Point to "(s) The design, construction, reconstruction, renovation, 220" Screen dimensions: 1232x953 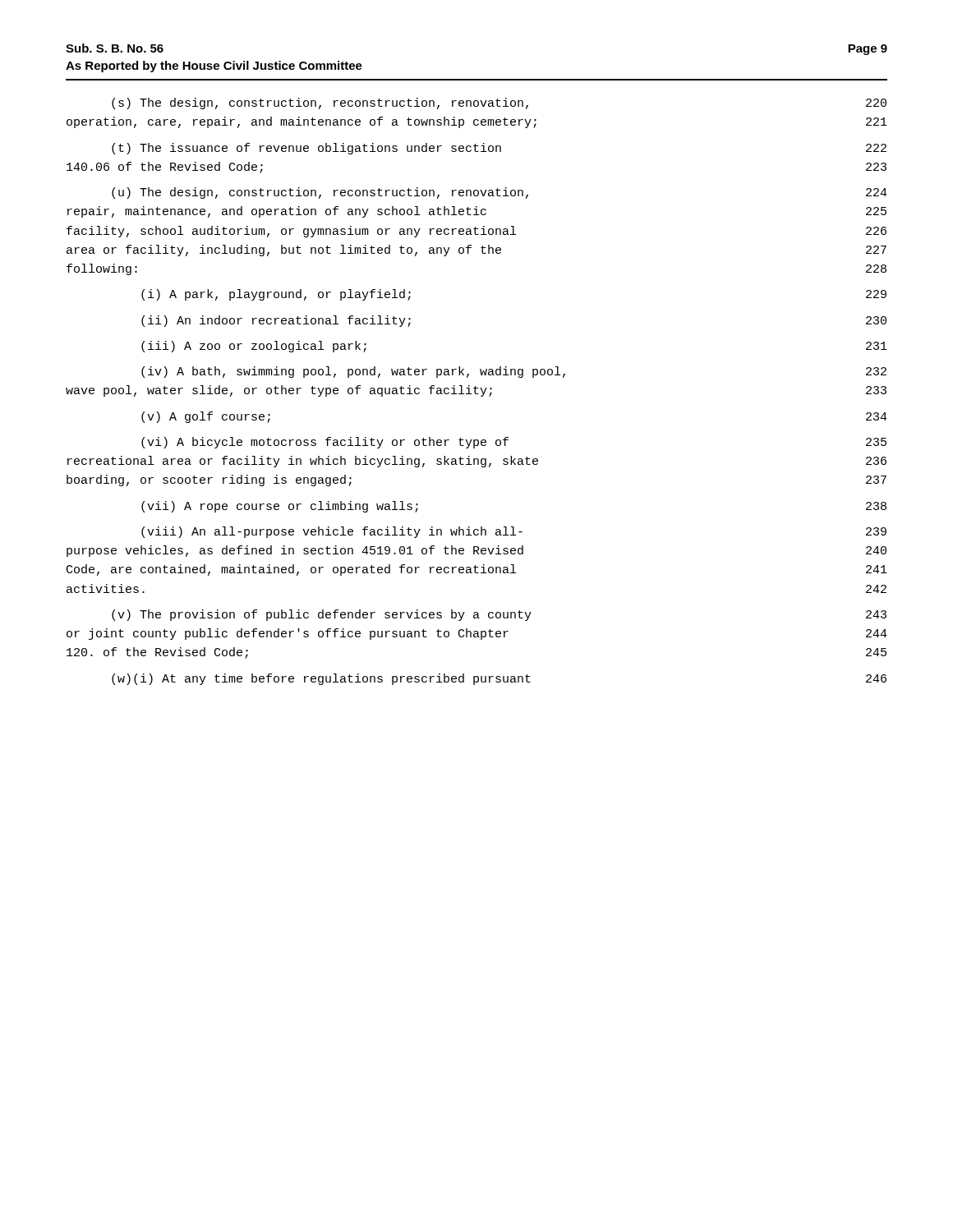click(476, 104)
